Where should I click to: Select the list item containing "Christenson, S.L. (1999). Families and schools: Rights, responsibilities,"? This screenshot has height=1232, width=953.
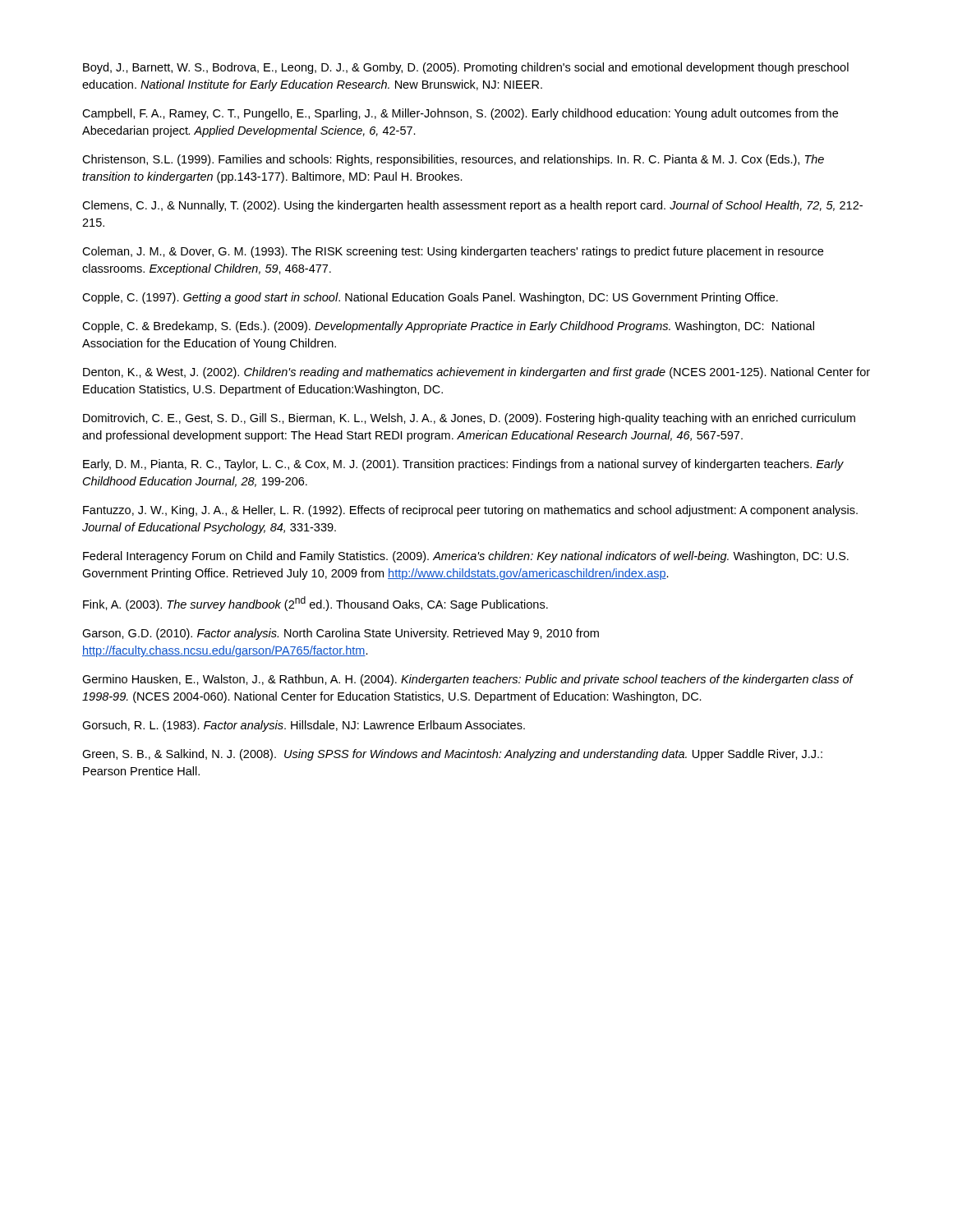(x=453, y=168)
